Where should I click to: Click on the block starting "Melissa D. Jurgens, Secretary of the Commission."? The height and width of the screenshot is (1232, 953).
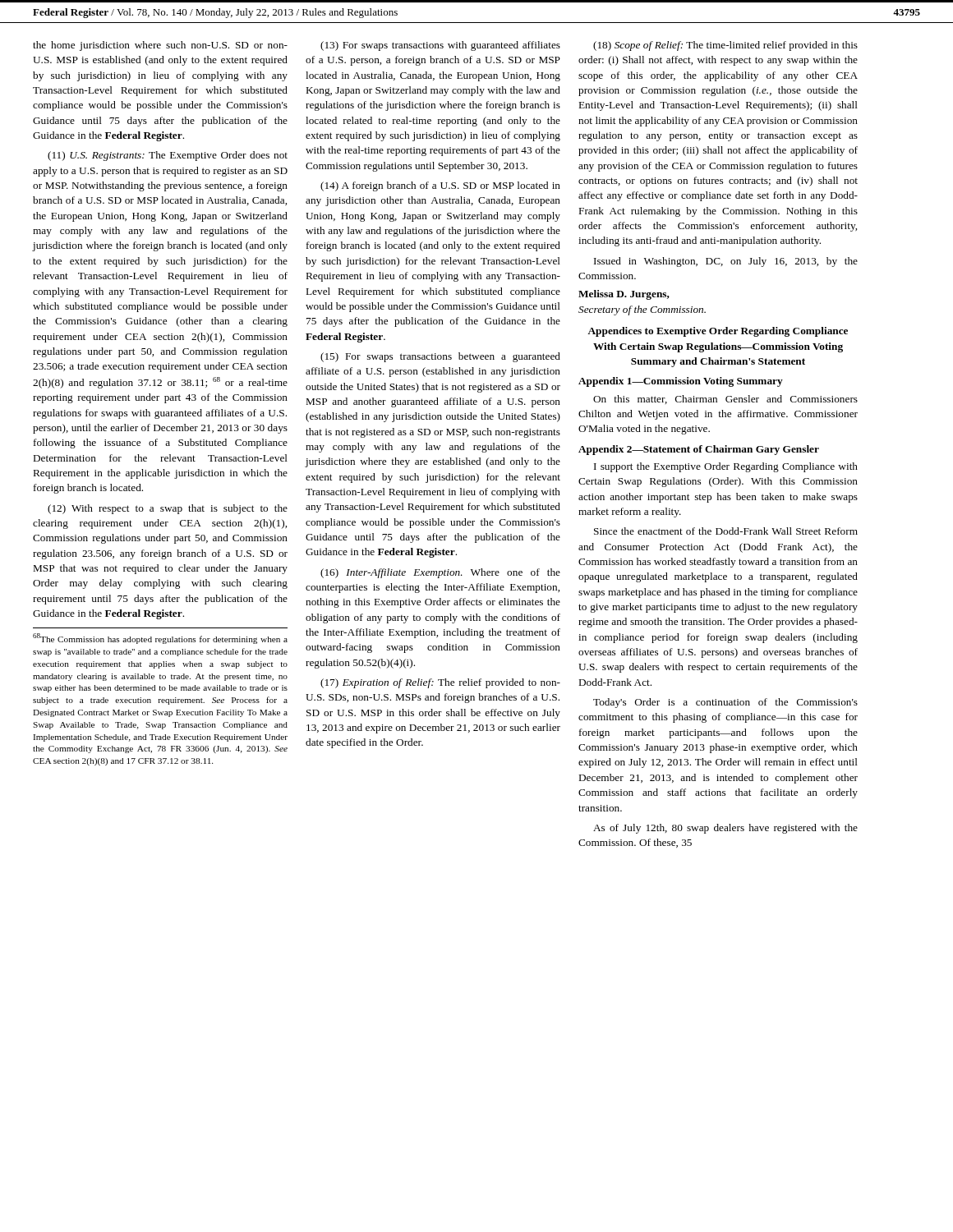click(624, 295)
